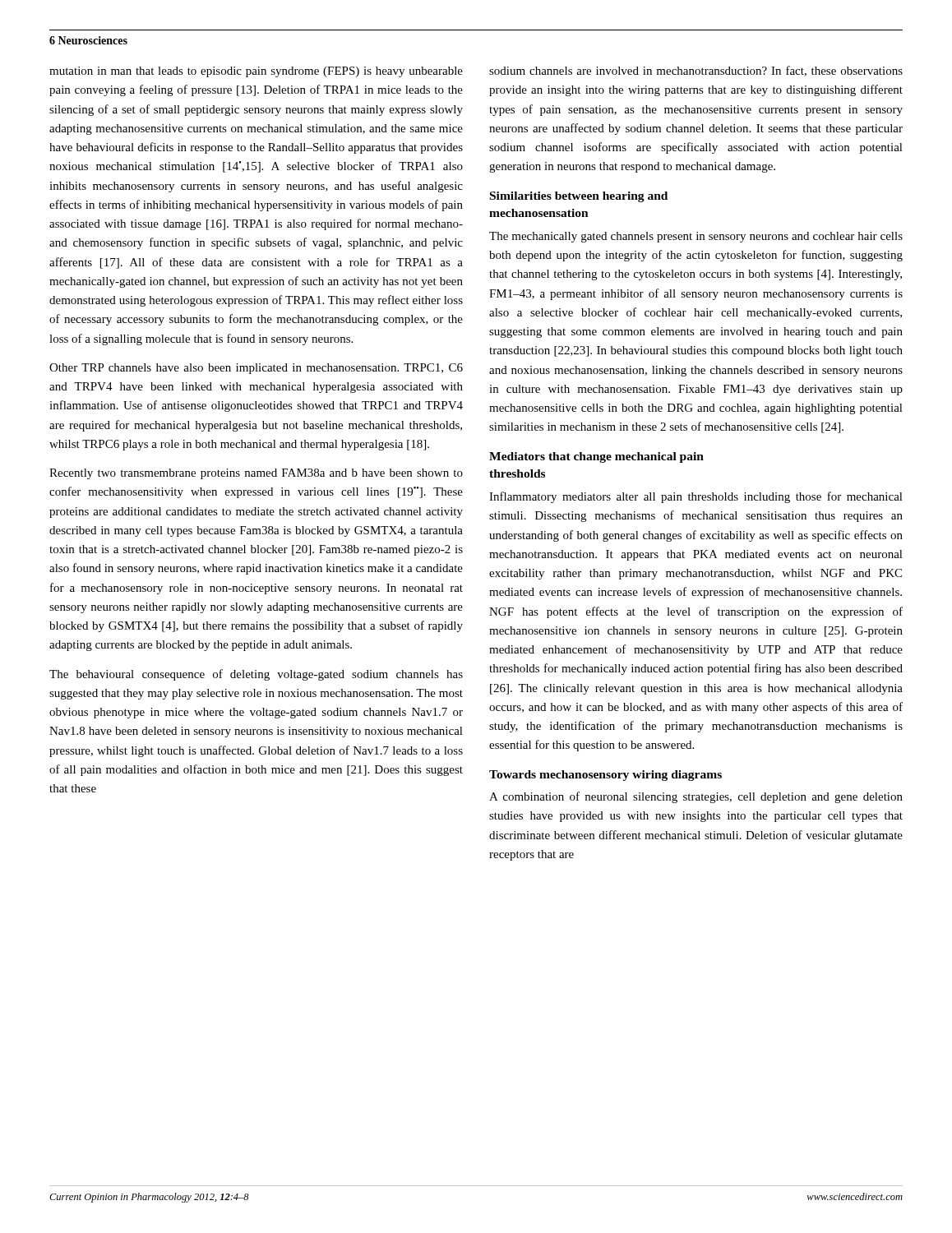952x1233 pixels.
Task: Point to the block beginning "Inflammatory mediators alter all"
Action: pyautogui.click(x=696, y=621)
